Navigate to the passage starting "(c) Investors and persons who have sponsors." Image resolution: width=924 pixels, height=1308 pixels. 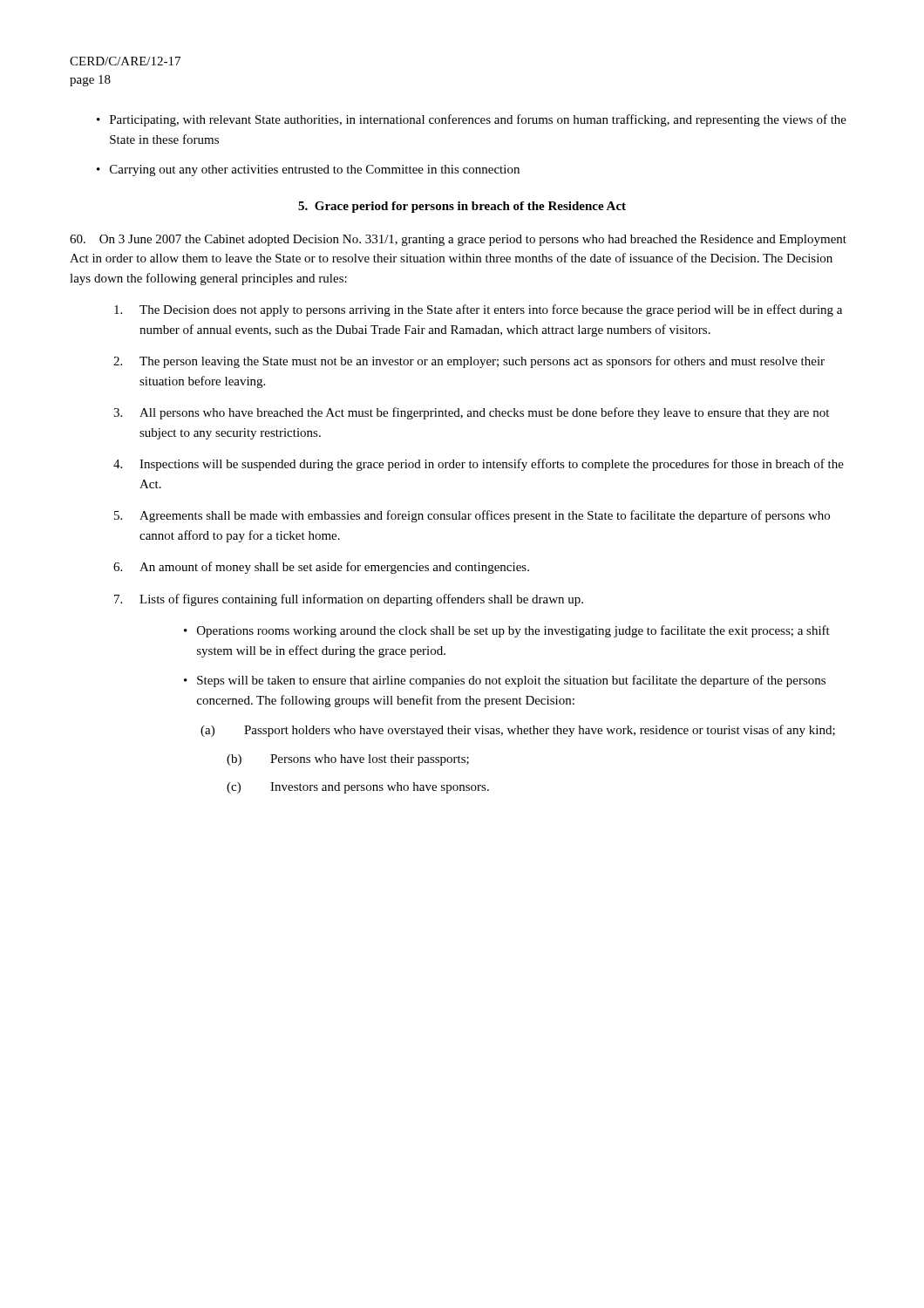point(358,787)
